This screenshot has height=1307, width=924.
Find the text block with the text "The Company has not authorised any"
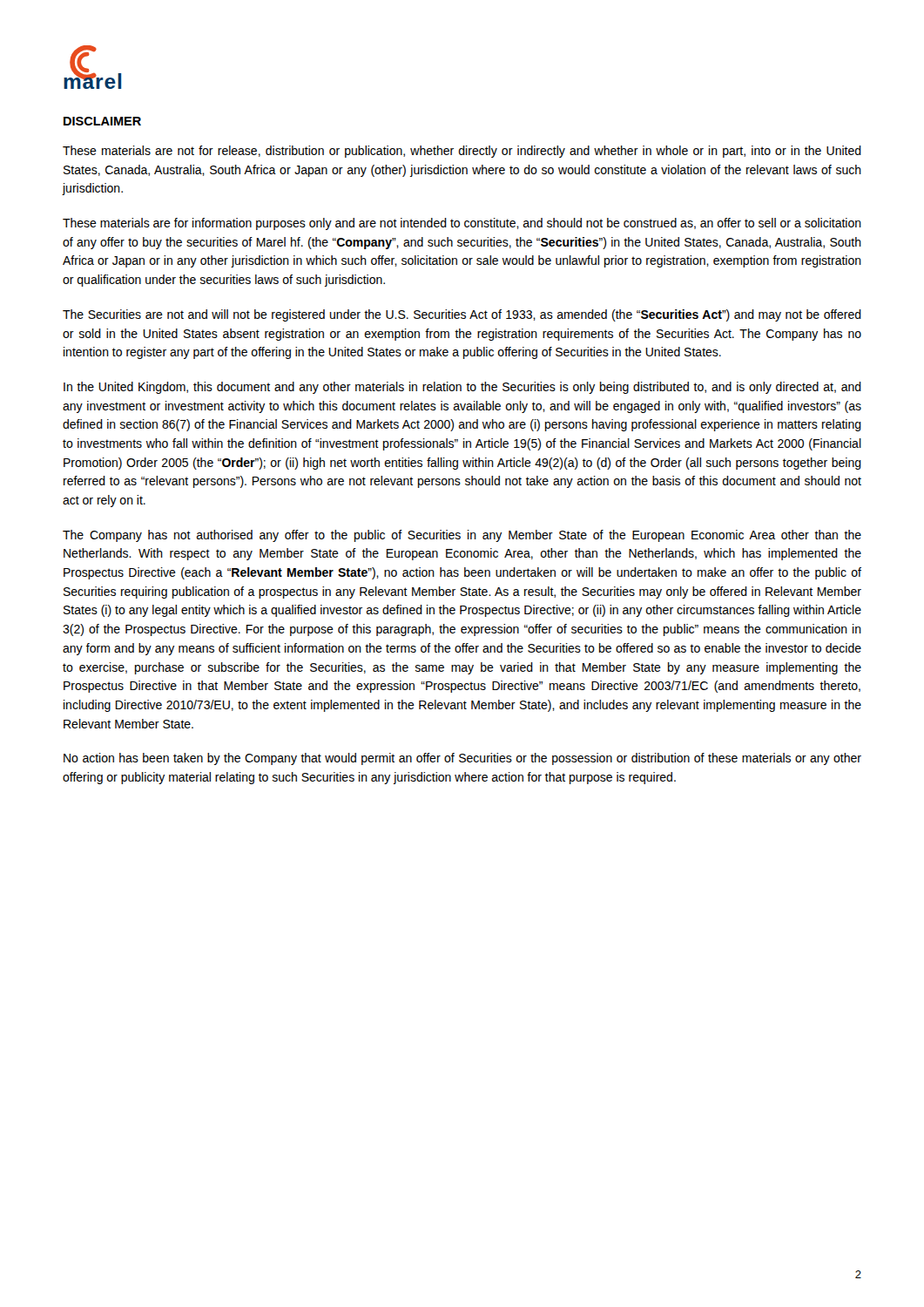pos(462,629)
